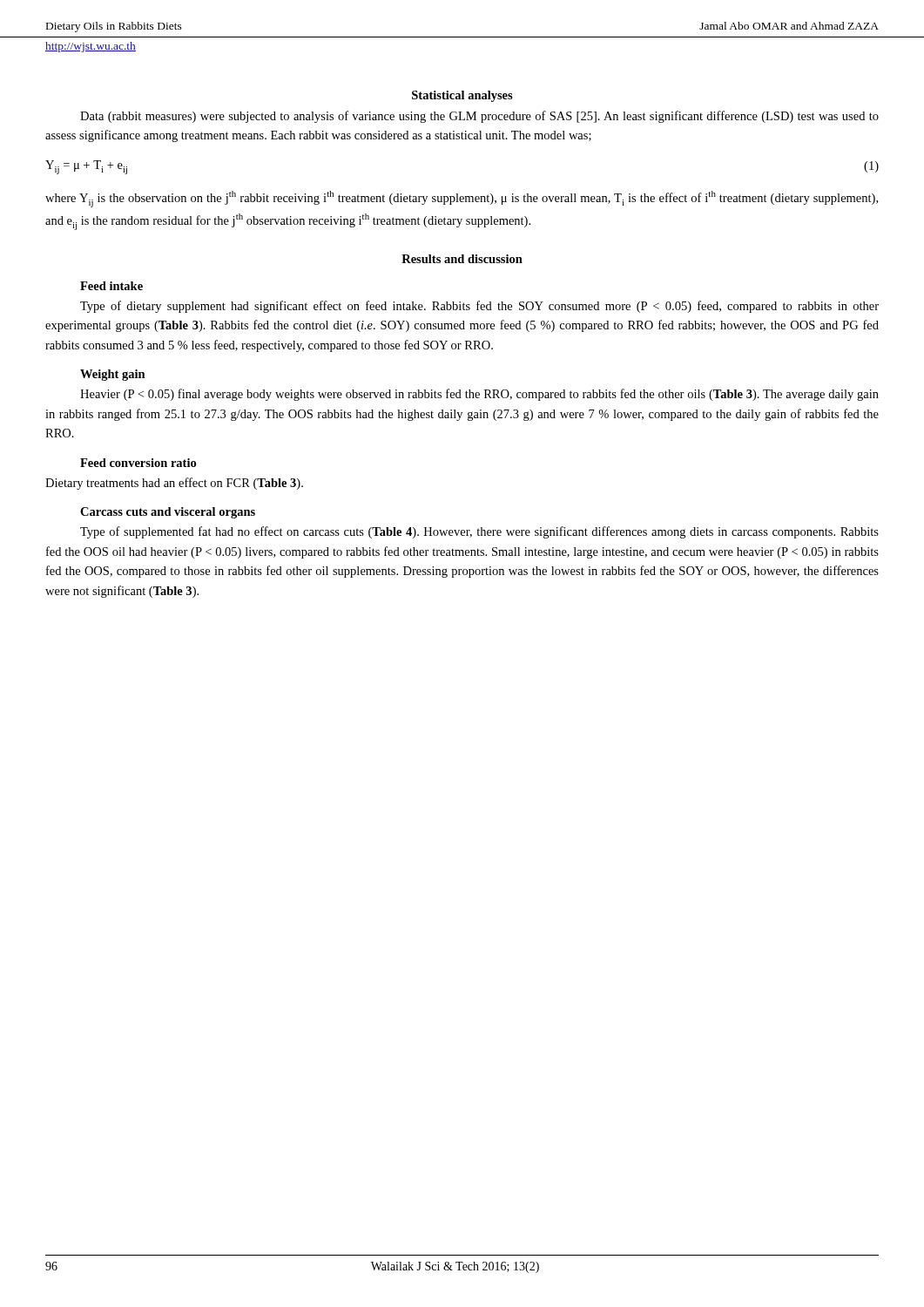The width and height of the screenshot is (924, 1307).
Task: Locate the section header containing "Weight gain"
Action: pos(113,374)
